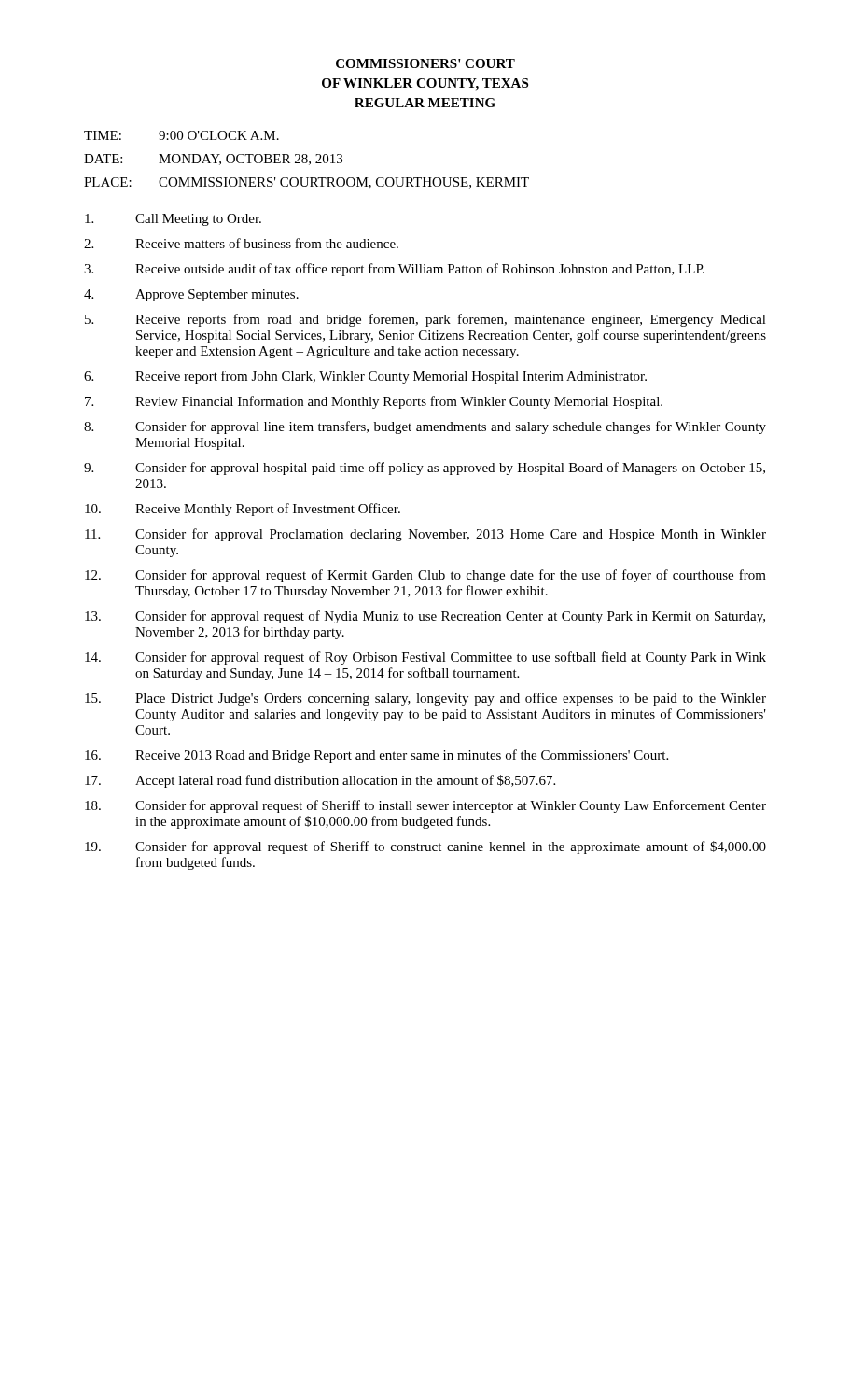Screen dimensions: 1400x850
Task: Navigate to the text starting "PLACE: COMMISSIONERS' COURTROOM, COURTHOUSE, KERMIT"
Action: [425, 182]
